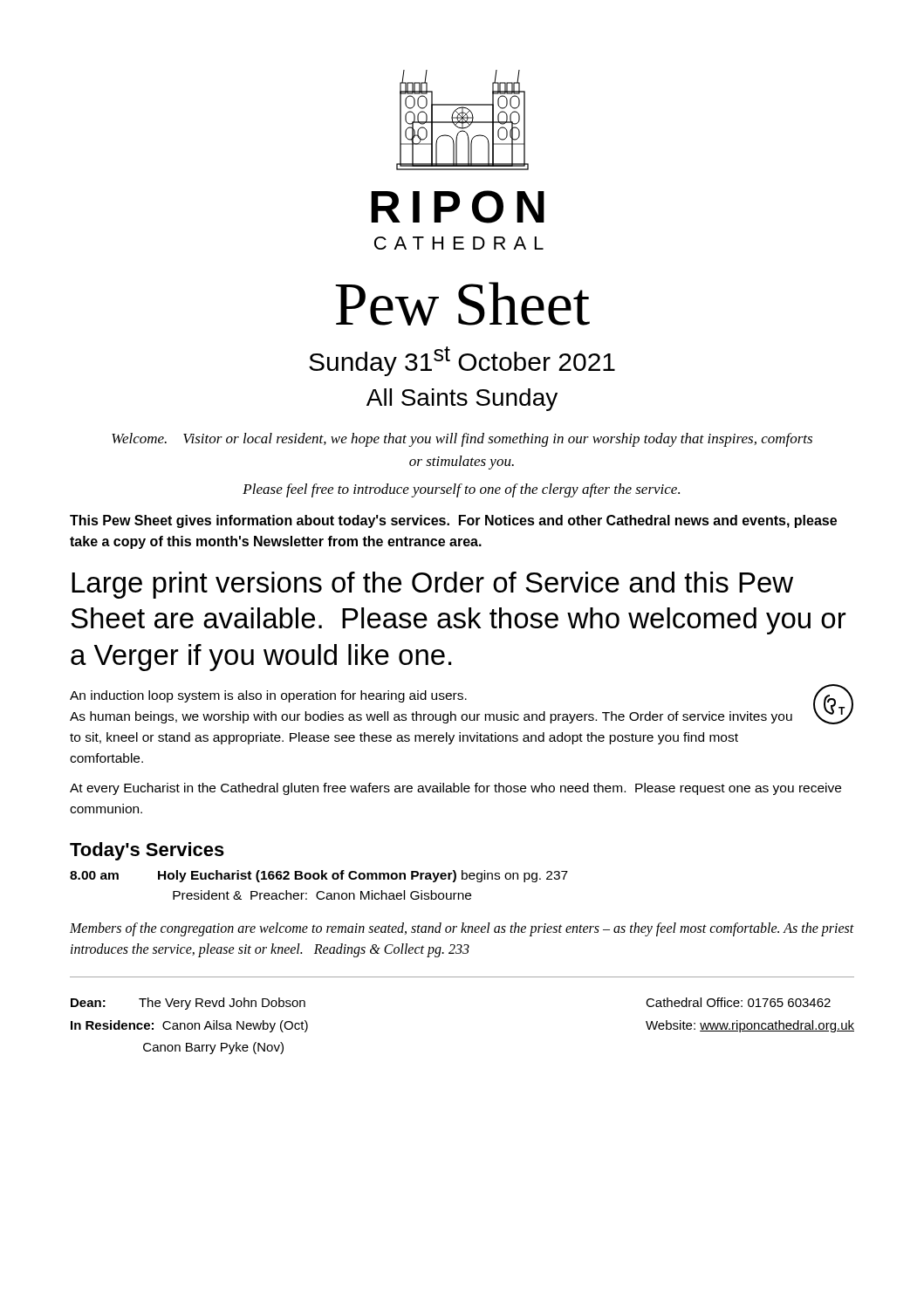This screenshot has width=924, height=1309.
Task: Point to the text block starting "Members of the"
Action: (x=462, y=938)
